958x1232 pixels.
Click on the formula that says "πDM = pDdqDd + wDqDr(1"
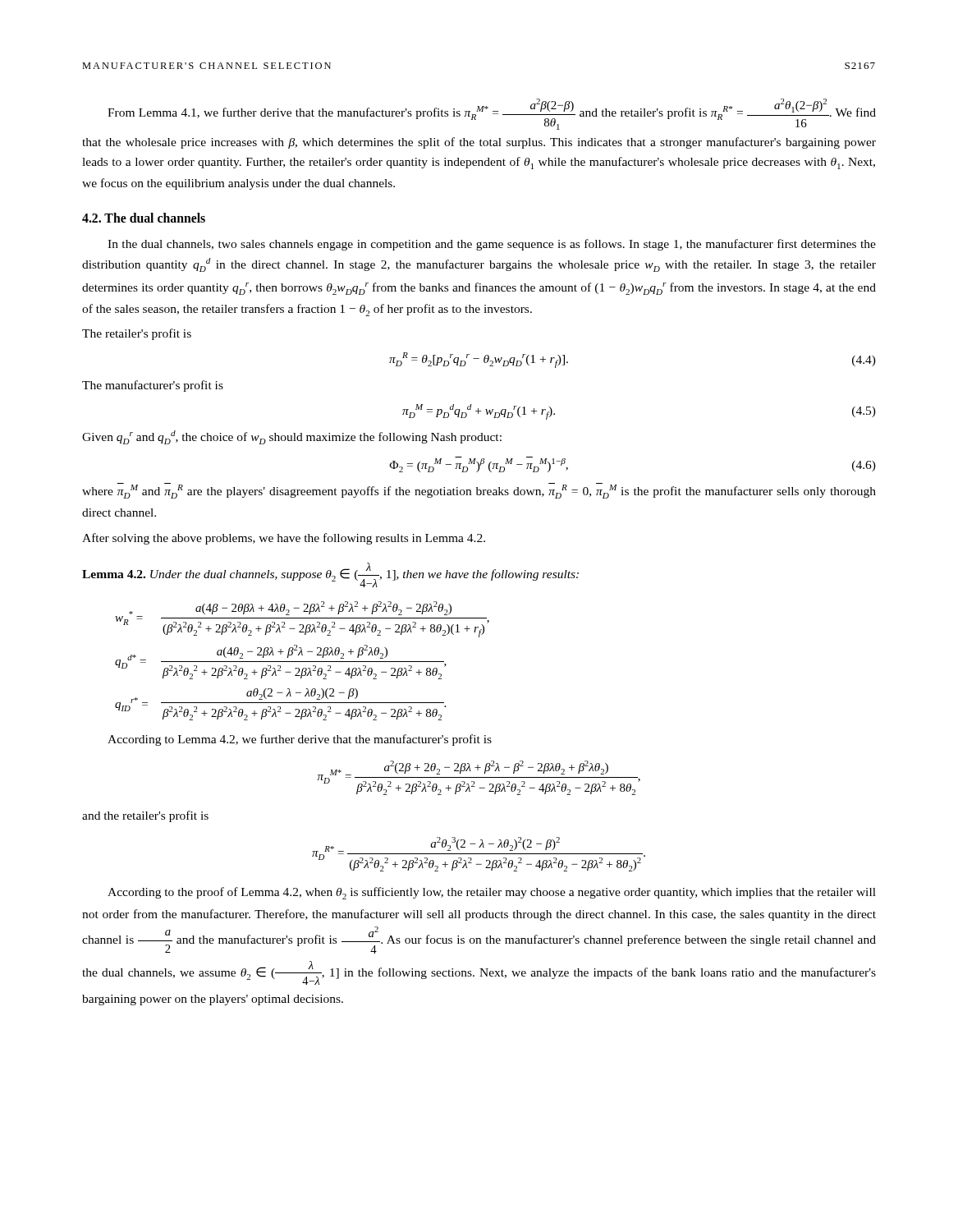click(x=462, y=413)
